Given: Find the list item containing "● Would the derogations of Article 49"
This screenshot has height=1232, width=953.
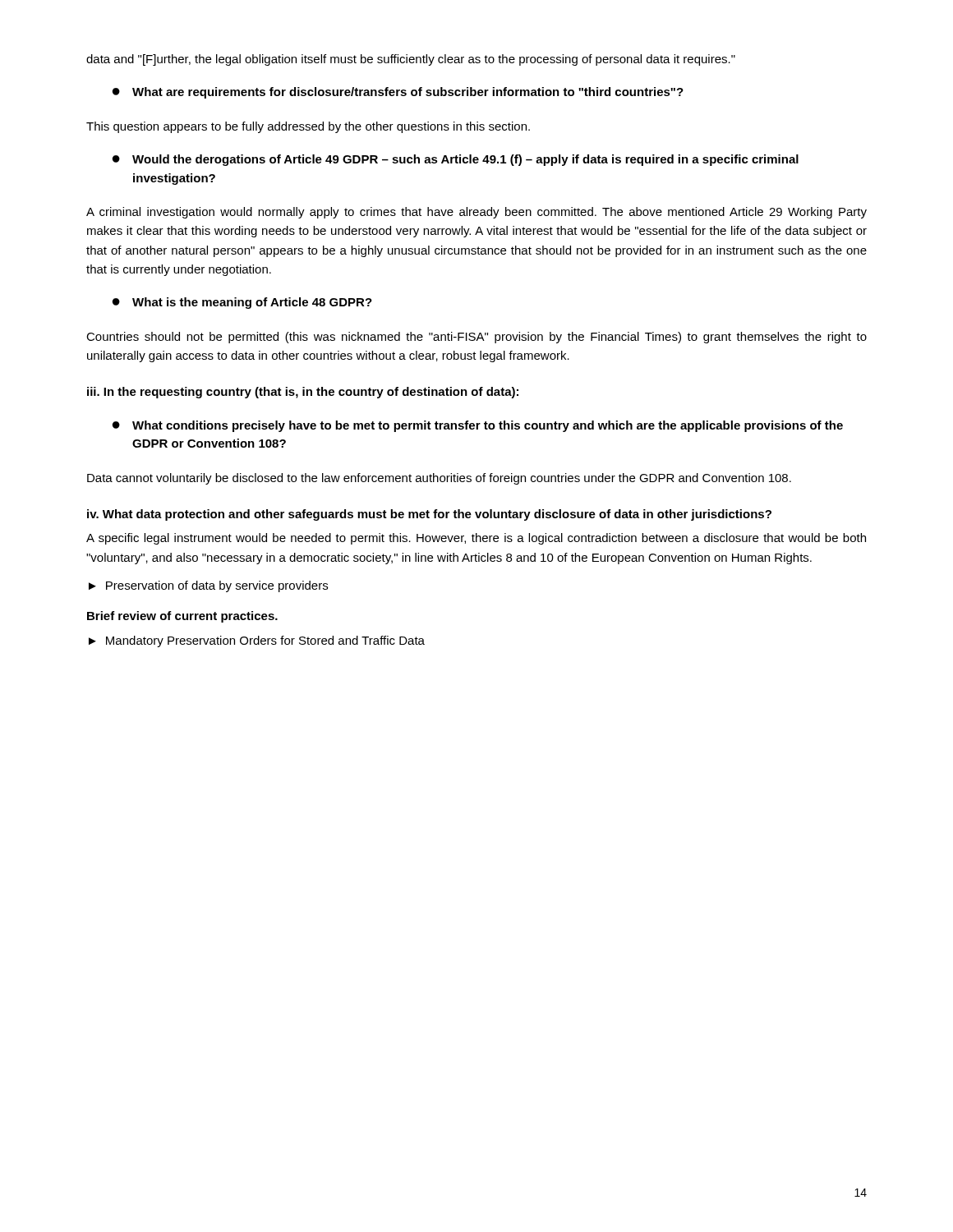Looking at the screenshot, I should coord(489,169).
